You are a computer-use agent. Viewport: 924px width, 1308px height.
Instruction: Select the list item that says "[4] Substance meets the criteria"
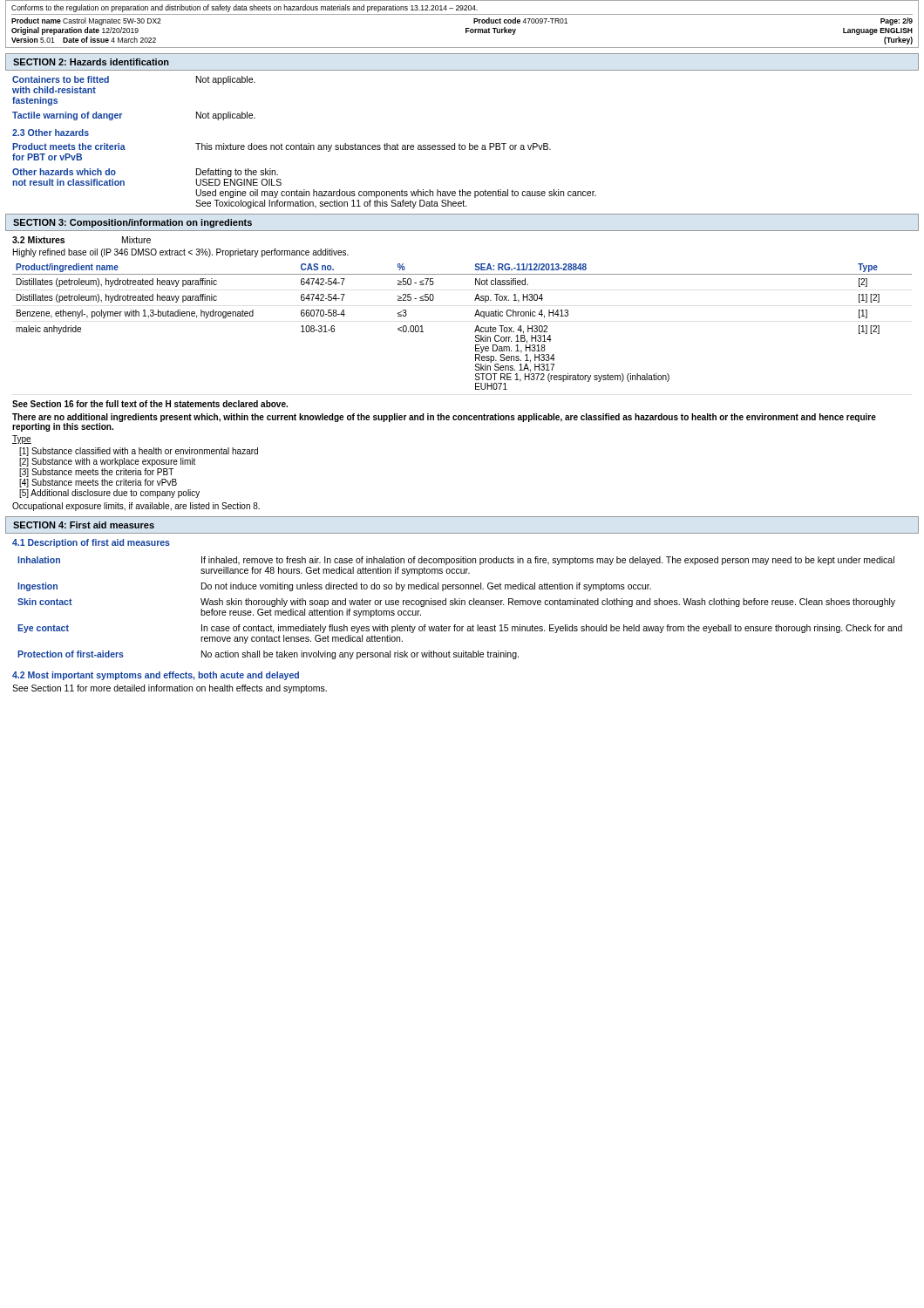98,483
